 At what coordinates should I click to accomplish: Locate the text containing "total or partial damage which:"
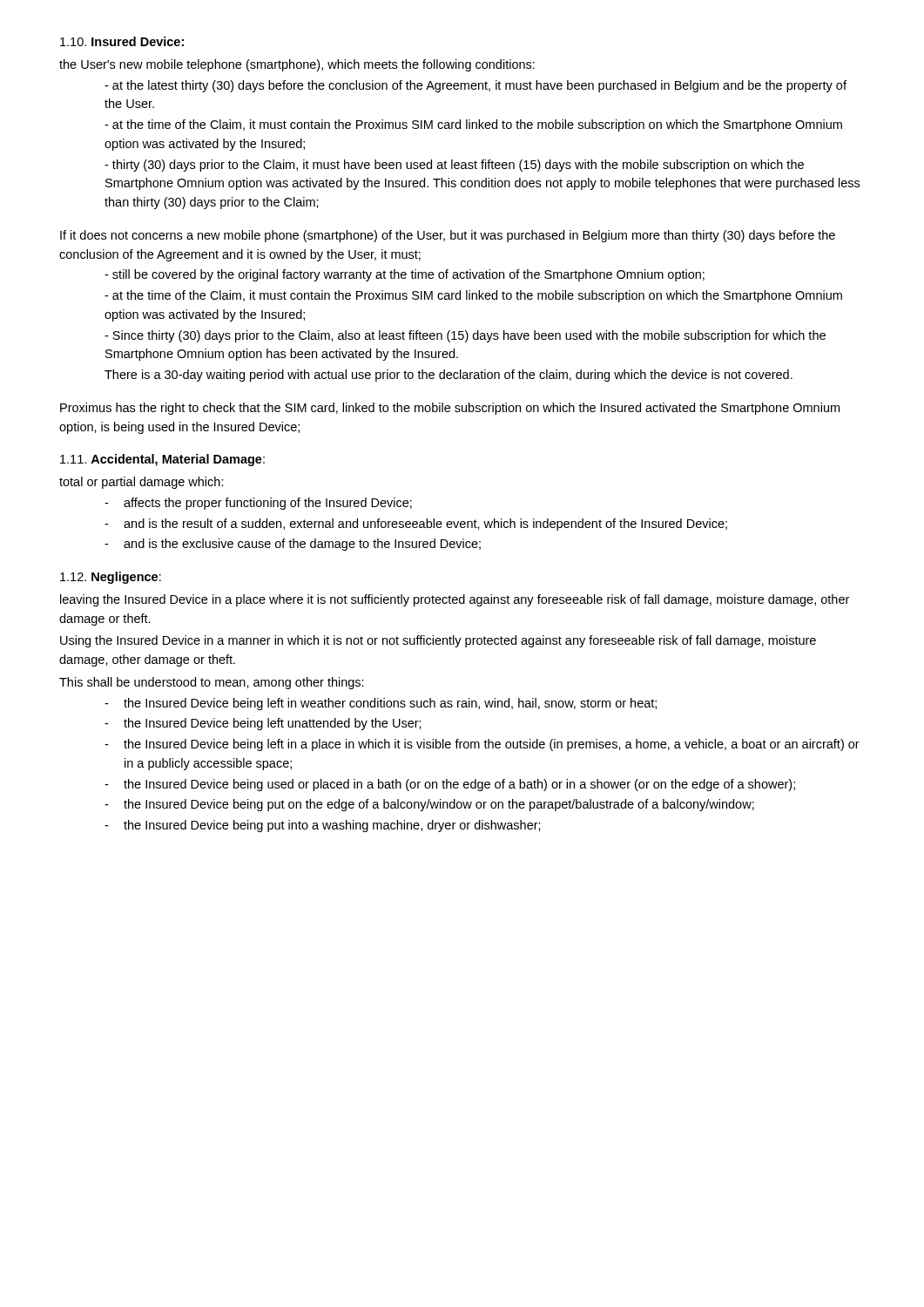142,482
